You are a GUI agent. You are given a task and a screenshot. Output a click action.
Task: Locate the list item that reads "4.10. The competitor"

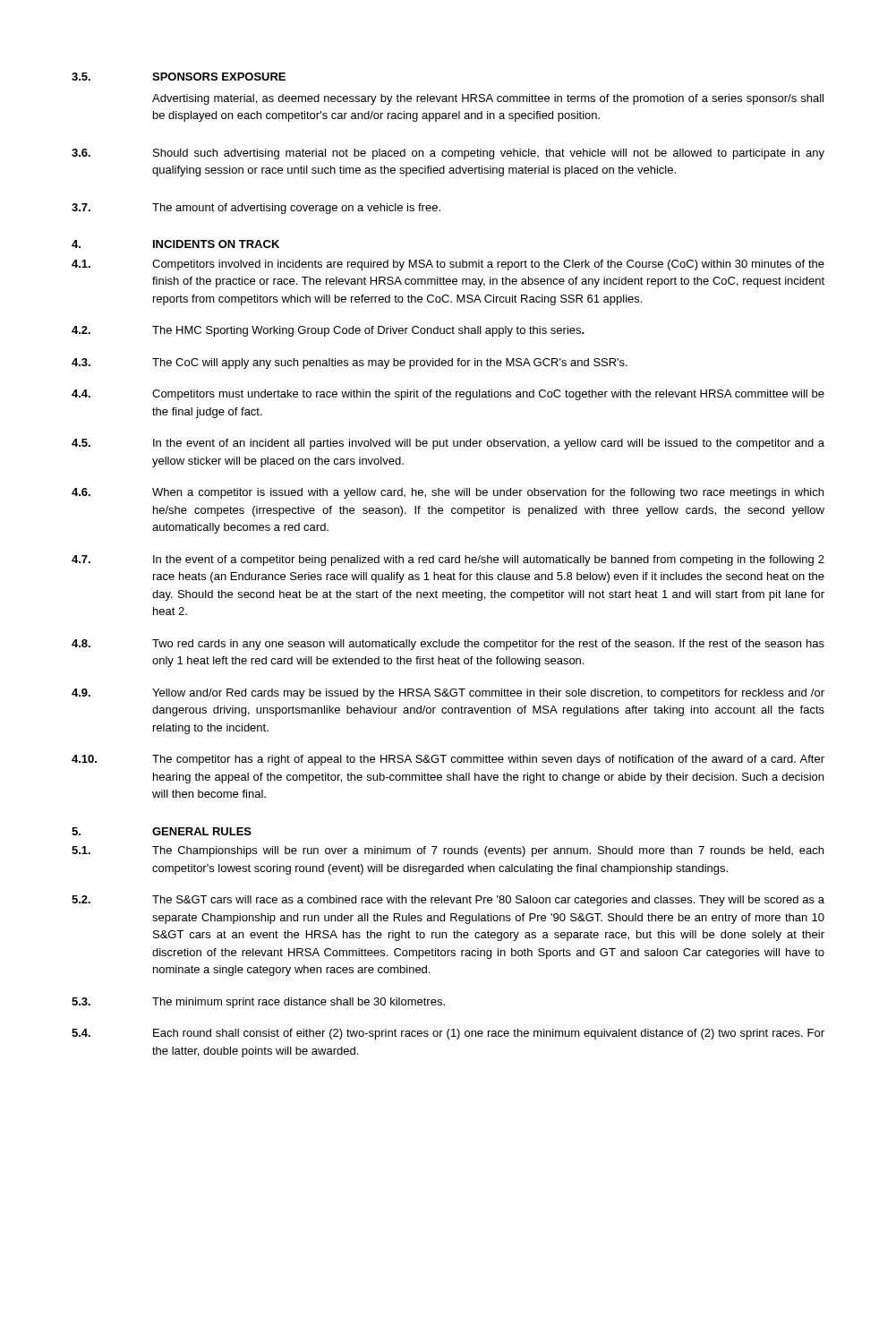(x=448, y=777)
